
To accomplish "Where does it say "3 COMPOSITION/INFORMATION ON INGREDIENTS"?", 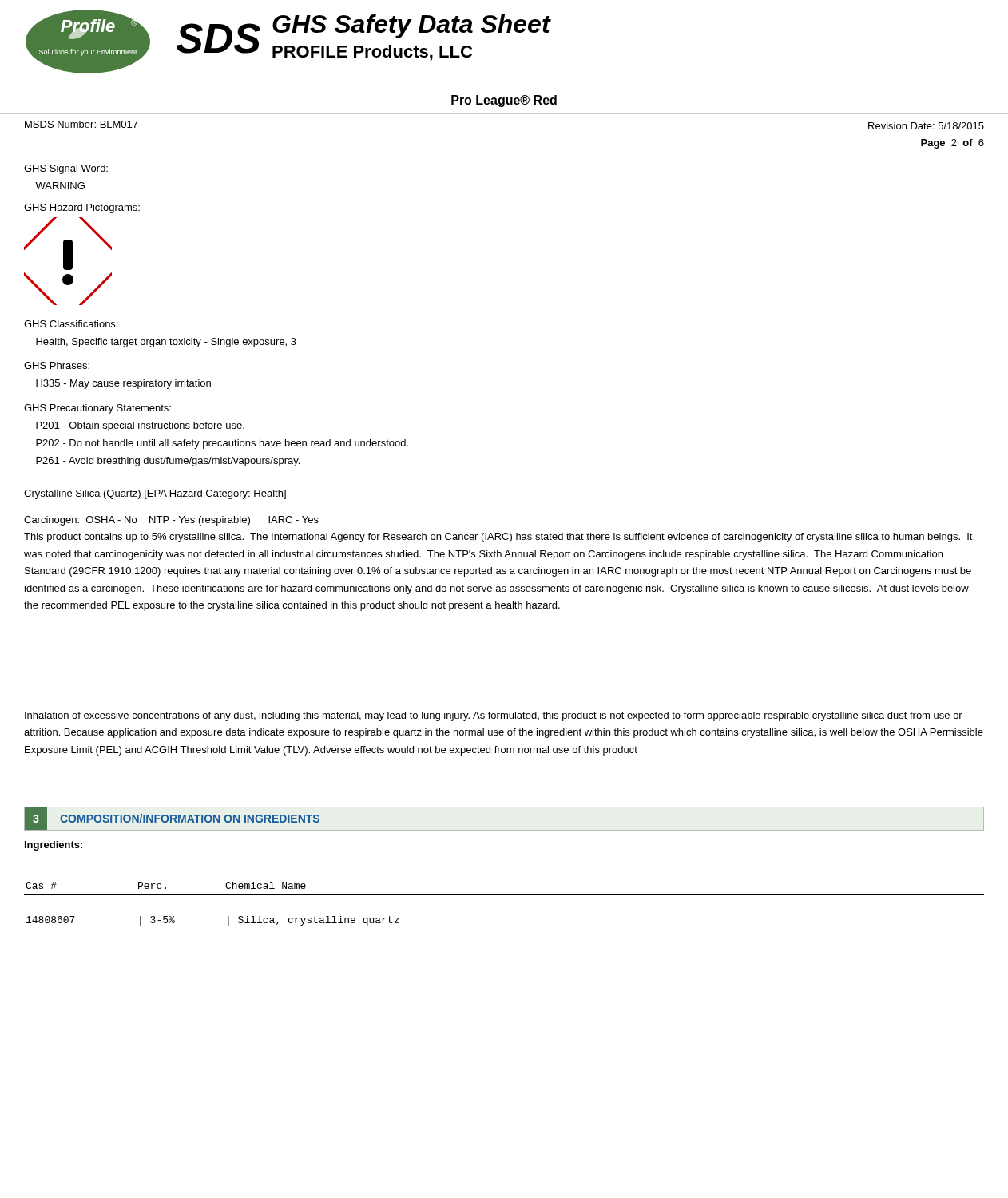I will tap(172, 819).
